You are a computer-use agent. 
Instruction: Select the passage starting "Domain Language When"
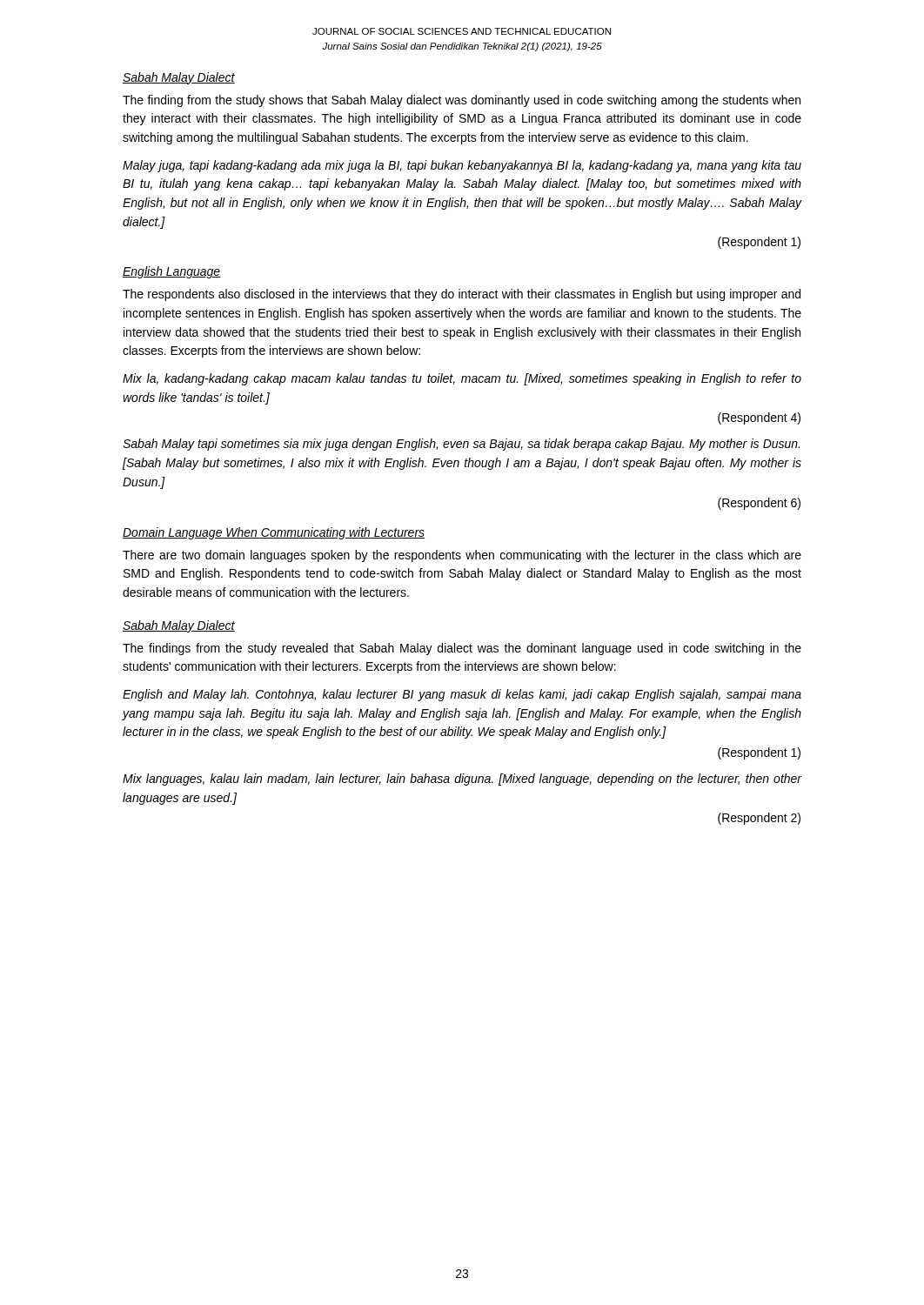point(274,532)
